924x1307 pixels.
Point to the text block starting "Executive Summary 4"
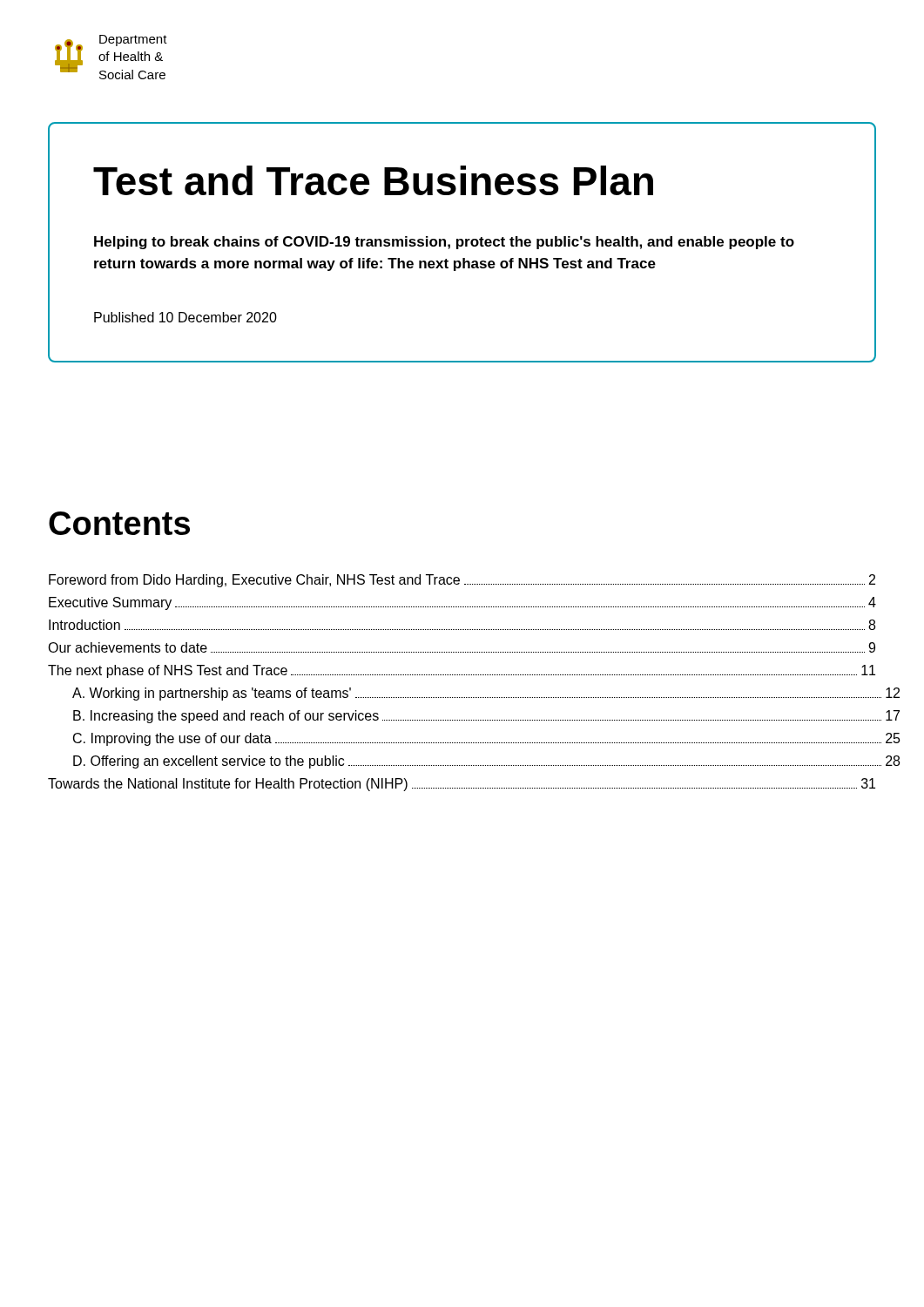click(462, 603)
